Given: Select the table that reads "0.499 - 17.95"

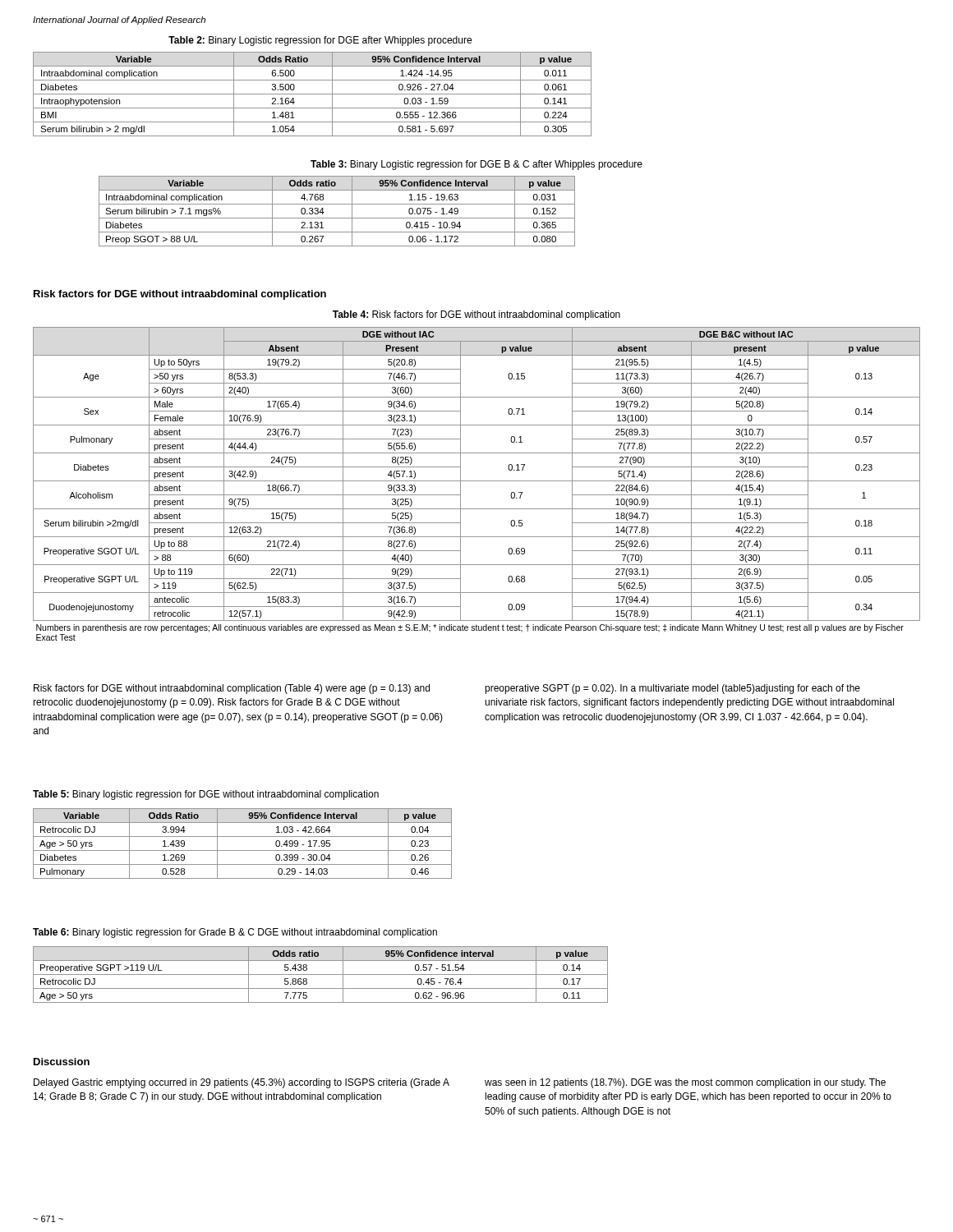Looking at the screenshot, I should point(242,843).
